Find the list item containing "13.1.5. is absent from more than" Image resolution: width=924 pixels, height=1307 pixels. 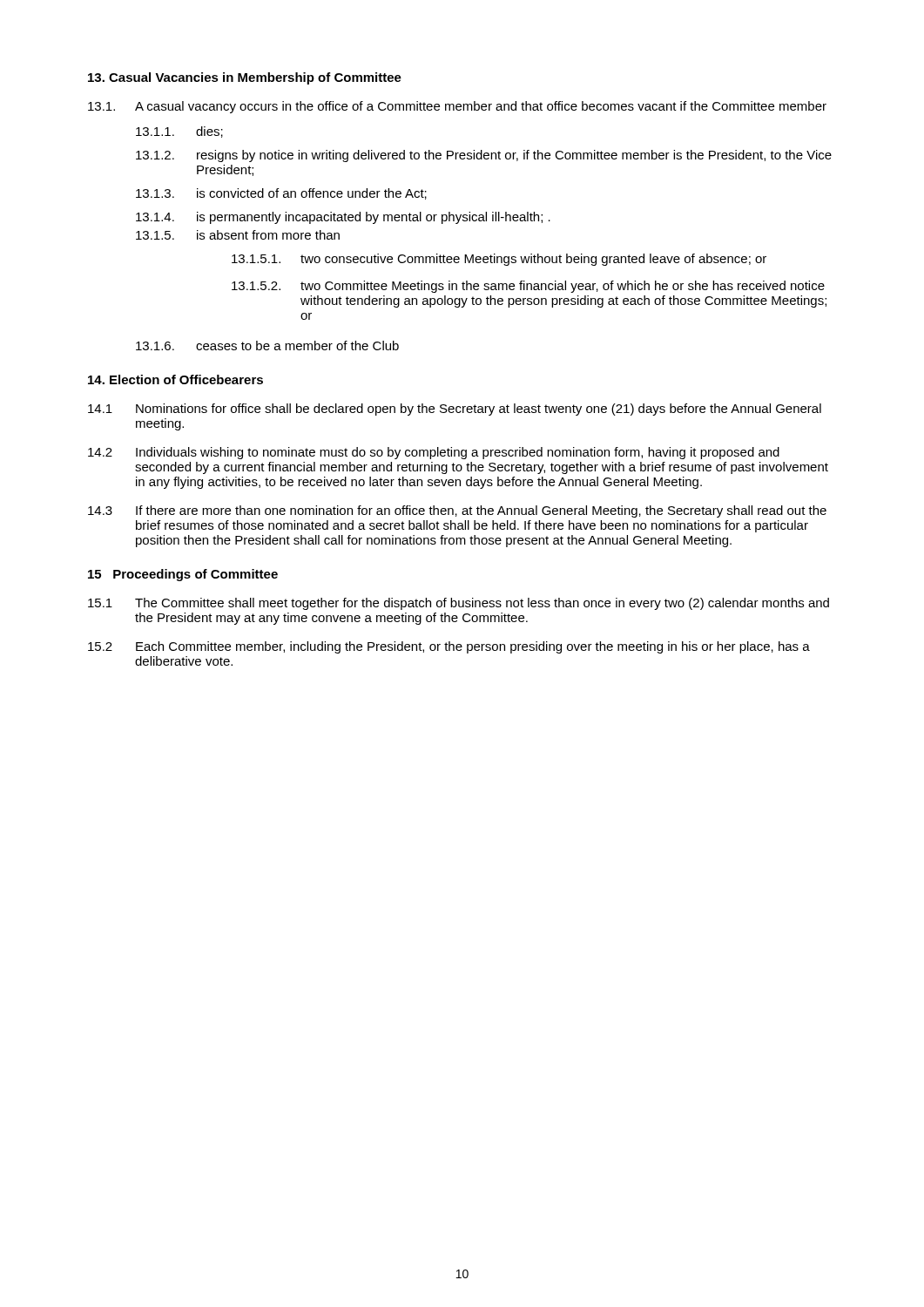point(238,235)
